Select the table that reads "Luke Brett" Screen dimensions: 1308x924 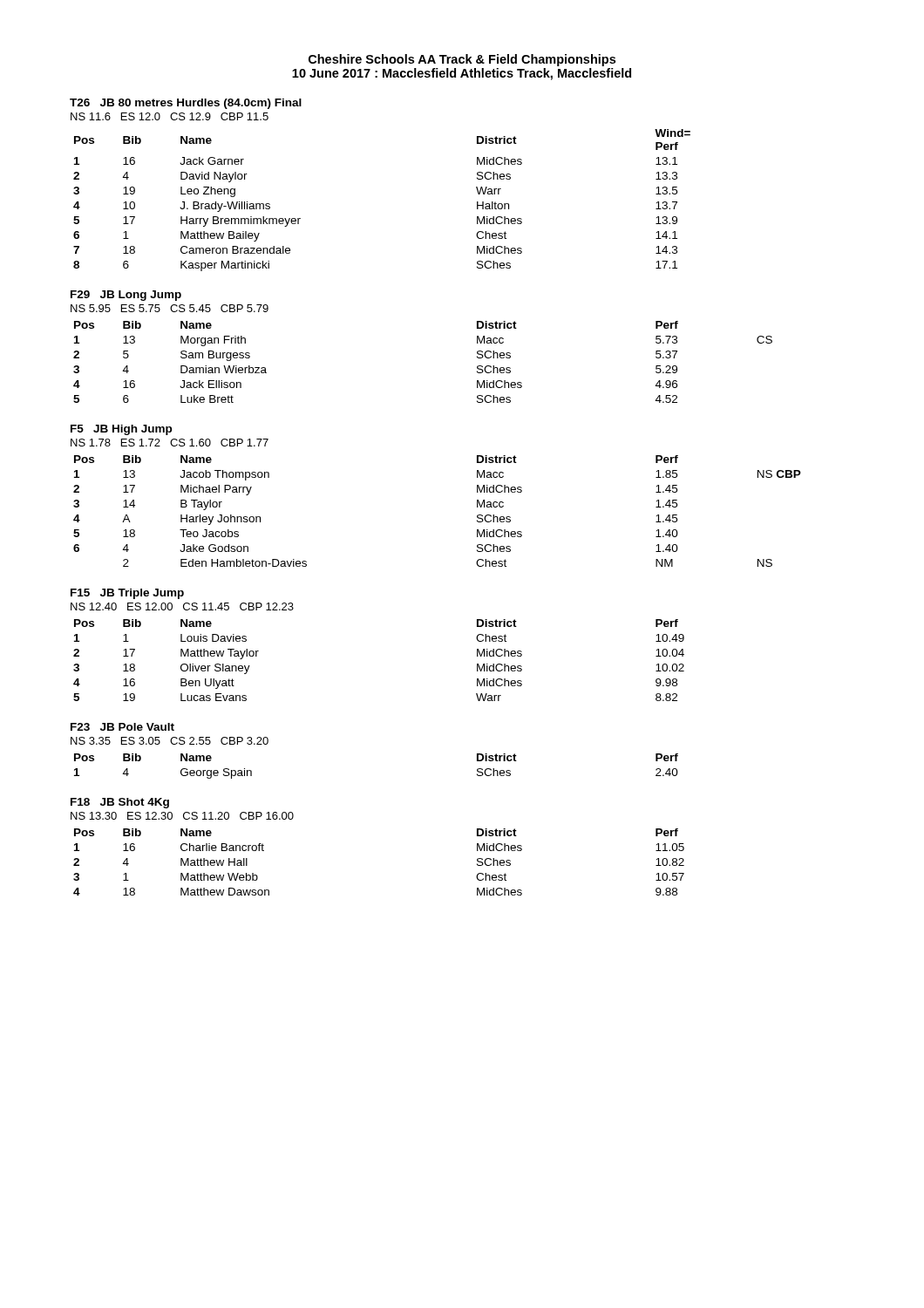462,362
